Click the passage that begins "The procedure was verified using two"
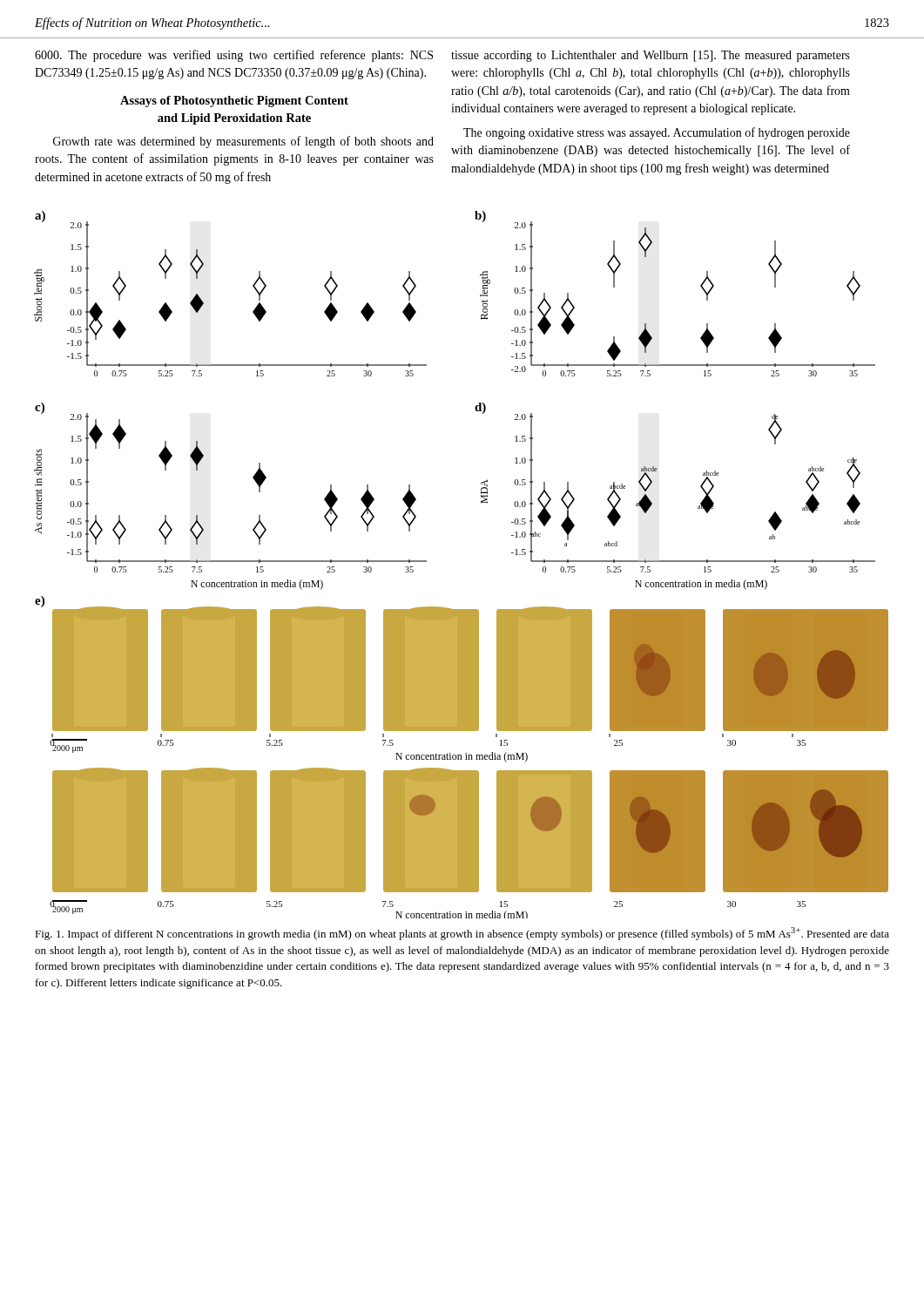924x1307 pixels. [x=234, y=64]
